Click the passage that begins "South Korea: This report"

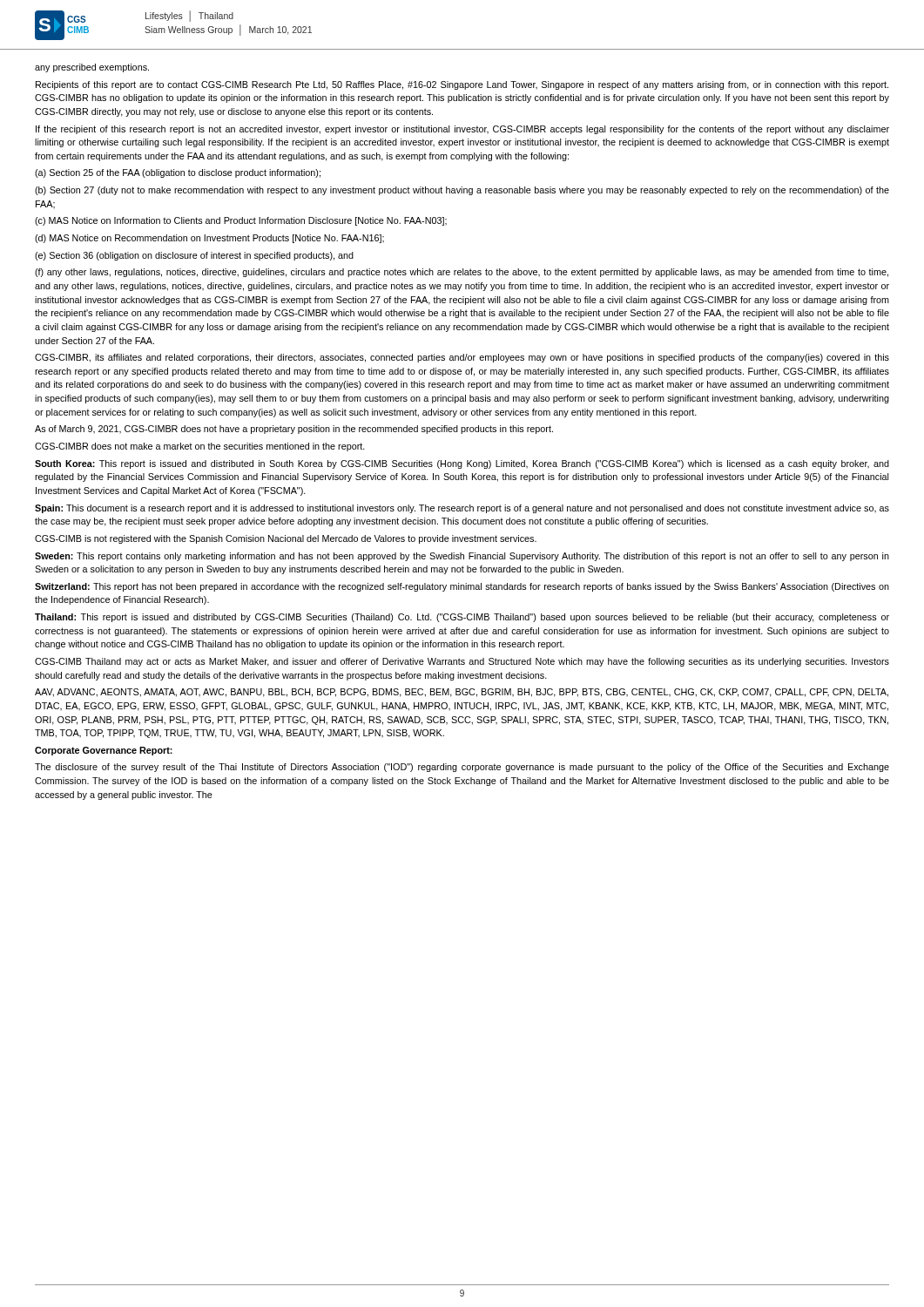[462, 478]
